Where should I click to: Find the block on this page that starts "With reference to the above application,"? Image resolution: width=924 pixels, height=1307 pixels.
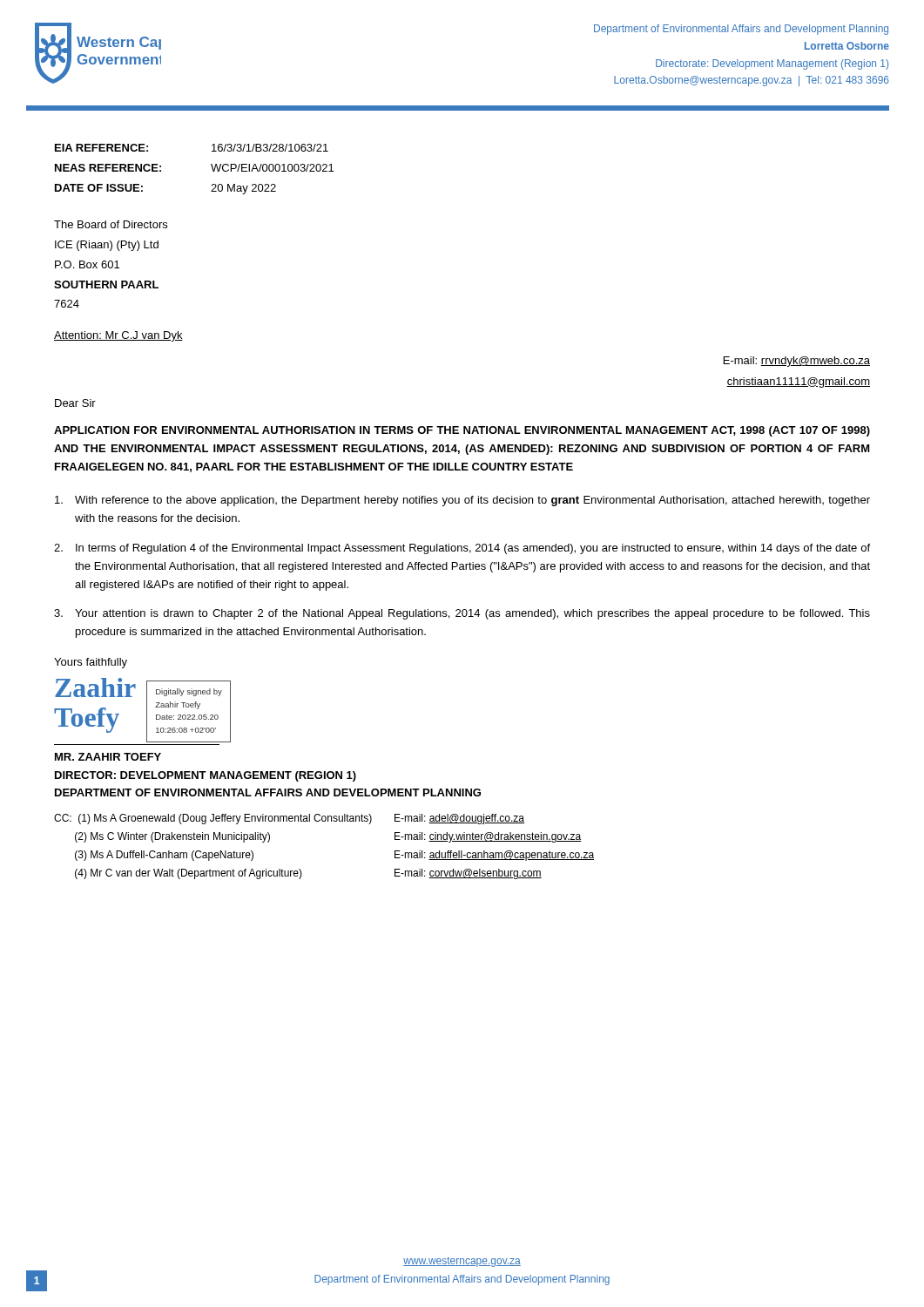coord(462,510)
